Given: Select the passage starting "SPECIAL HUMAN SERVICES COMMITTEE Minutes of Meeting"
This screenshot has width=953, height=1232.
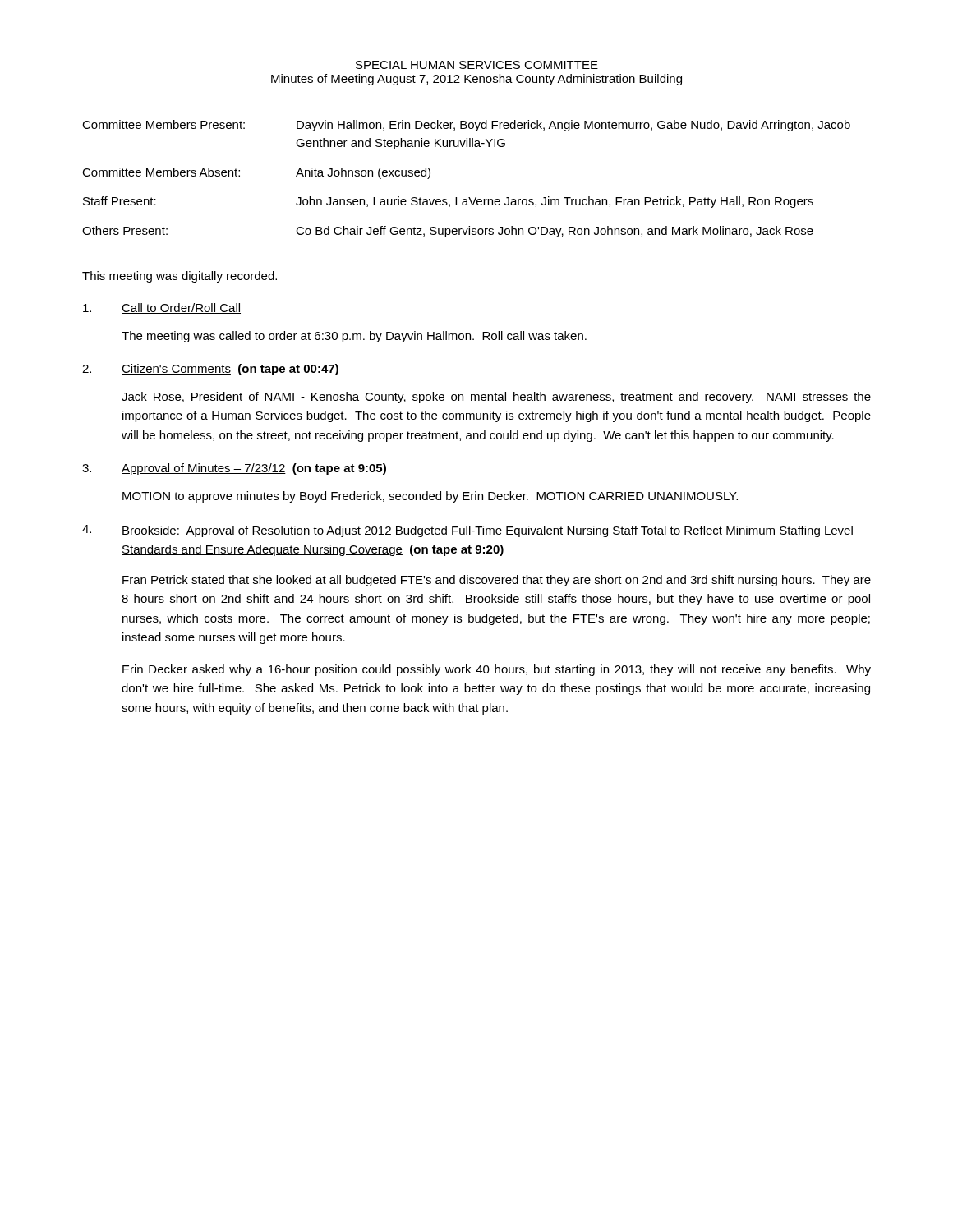Looking at the screenshot, I should (x=476, y=71).
